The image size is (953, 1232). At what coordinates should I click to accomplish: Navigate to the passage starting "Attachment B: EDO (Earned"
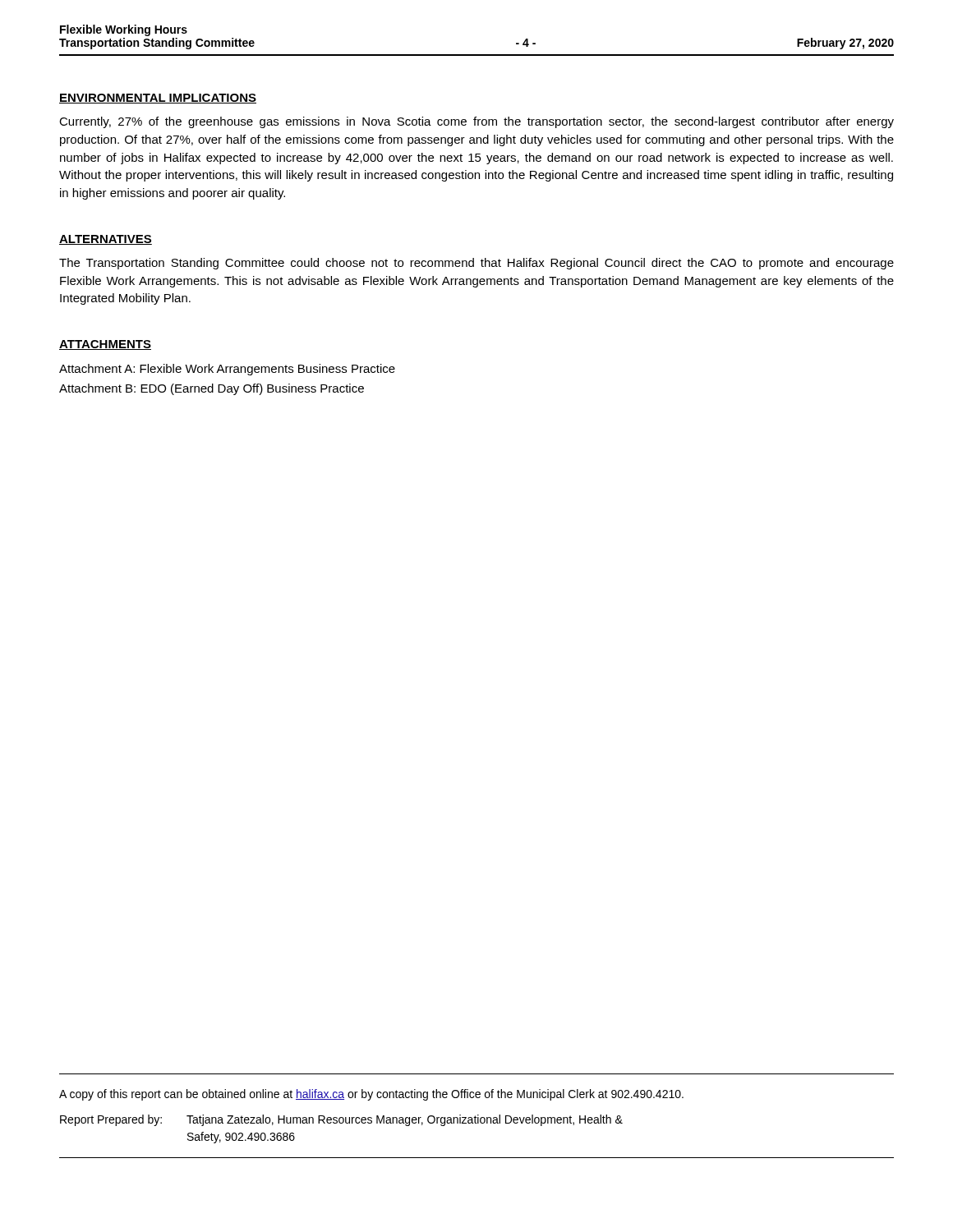tap(212, 388)
